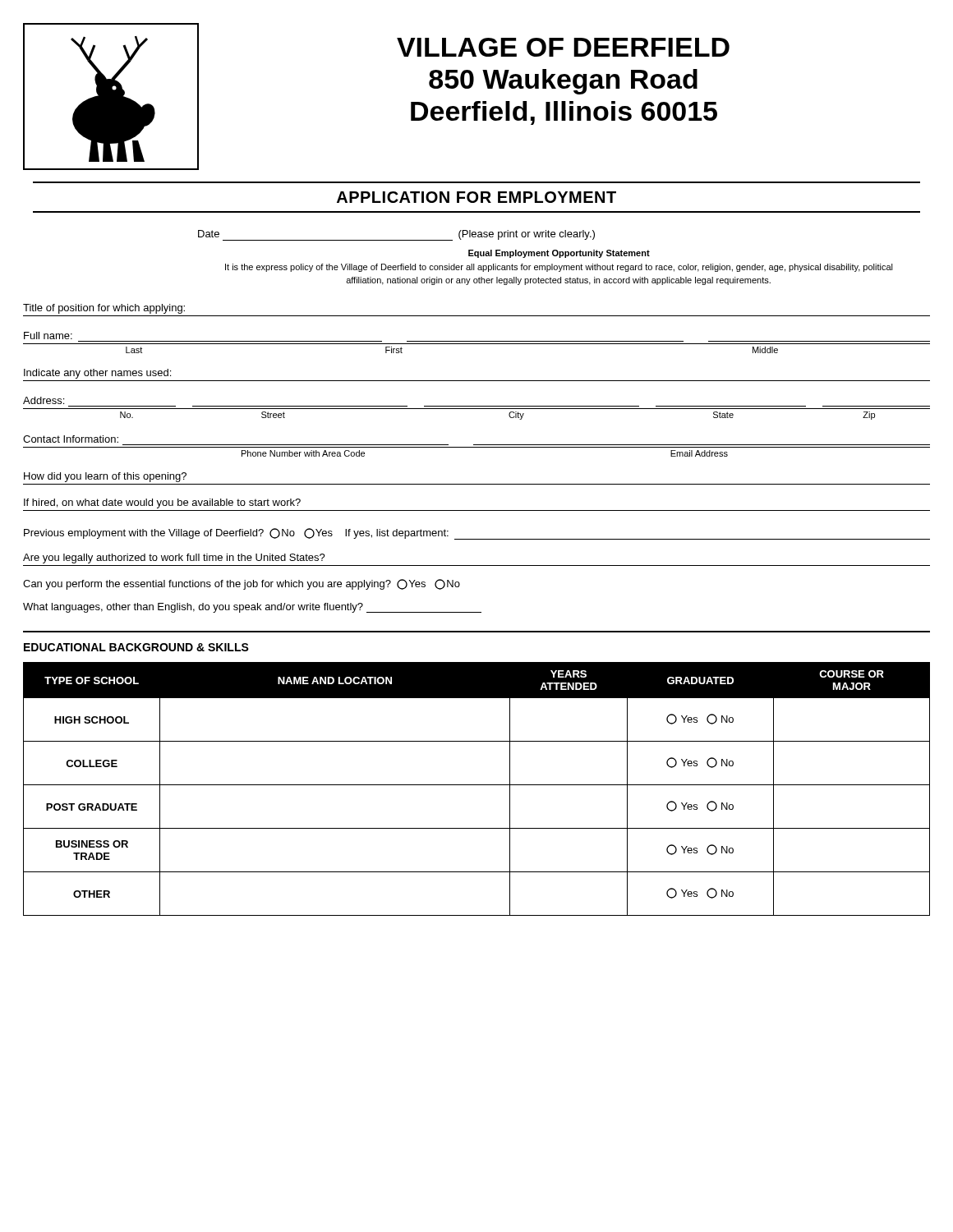Point to the text starting "Address: No. Street City State Zip"
The height and width of the screenshot is (1232, 953).
[476, 406]
